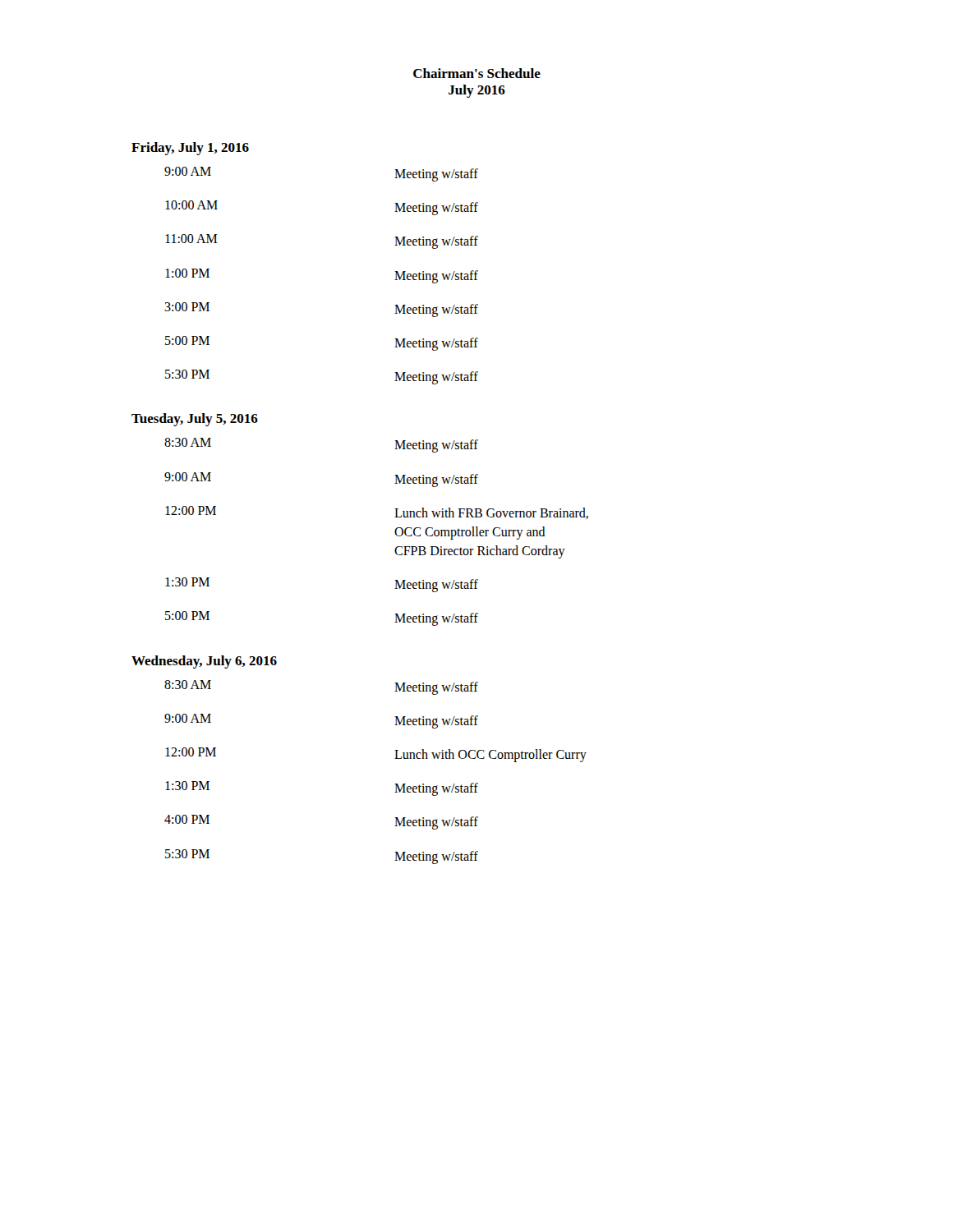Find the section header that reads "Friday, July 1, 2016"
The height and width of the screenshot is (1232, 953).
tap(190, 147)
